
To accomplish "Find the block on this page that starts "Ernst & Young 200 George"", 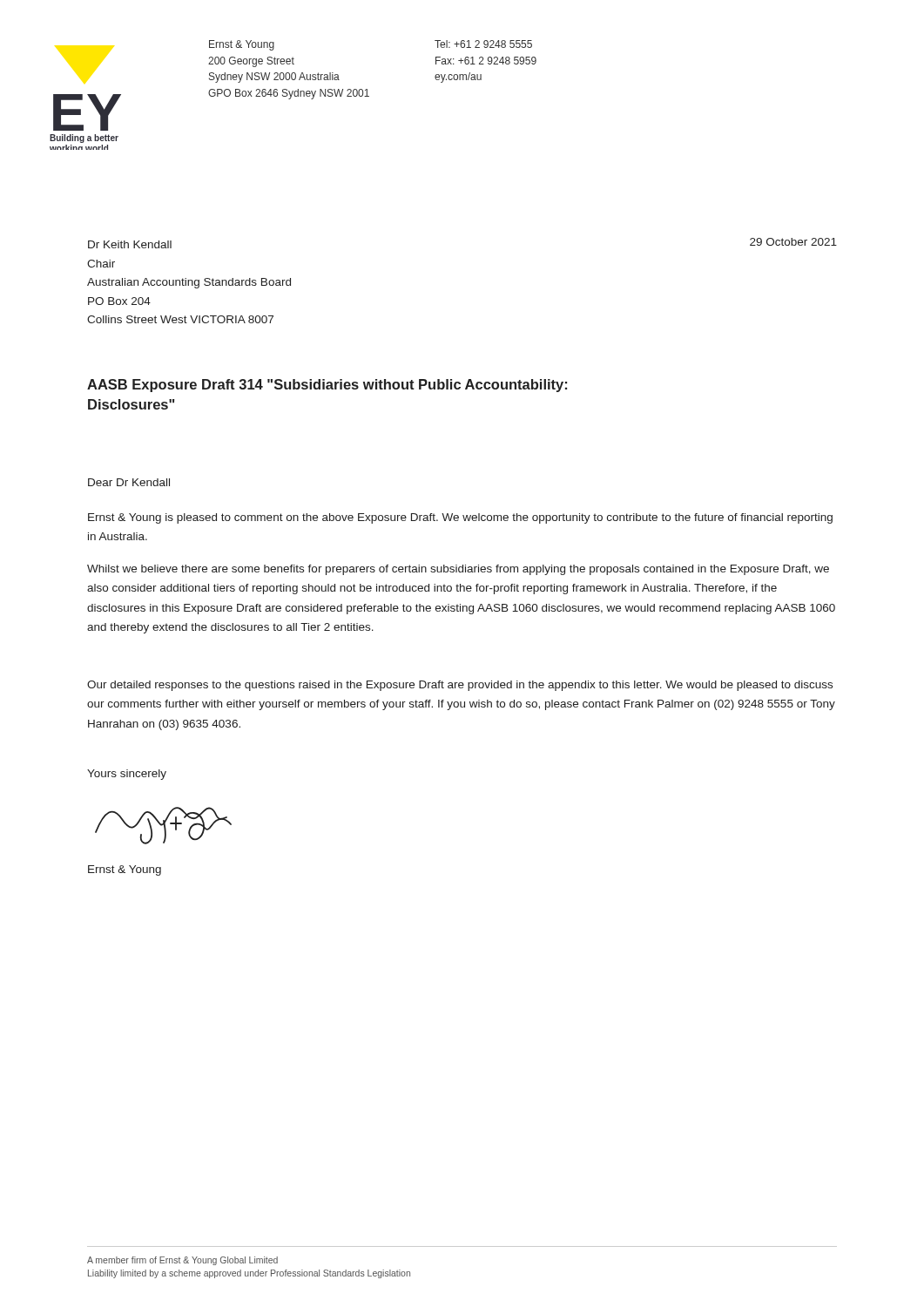I will coord(289,69).
